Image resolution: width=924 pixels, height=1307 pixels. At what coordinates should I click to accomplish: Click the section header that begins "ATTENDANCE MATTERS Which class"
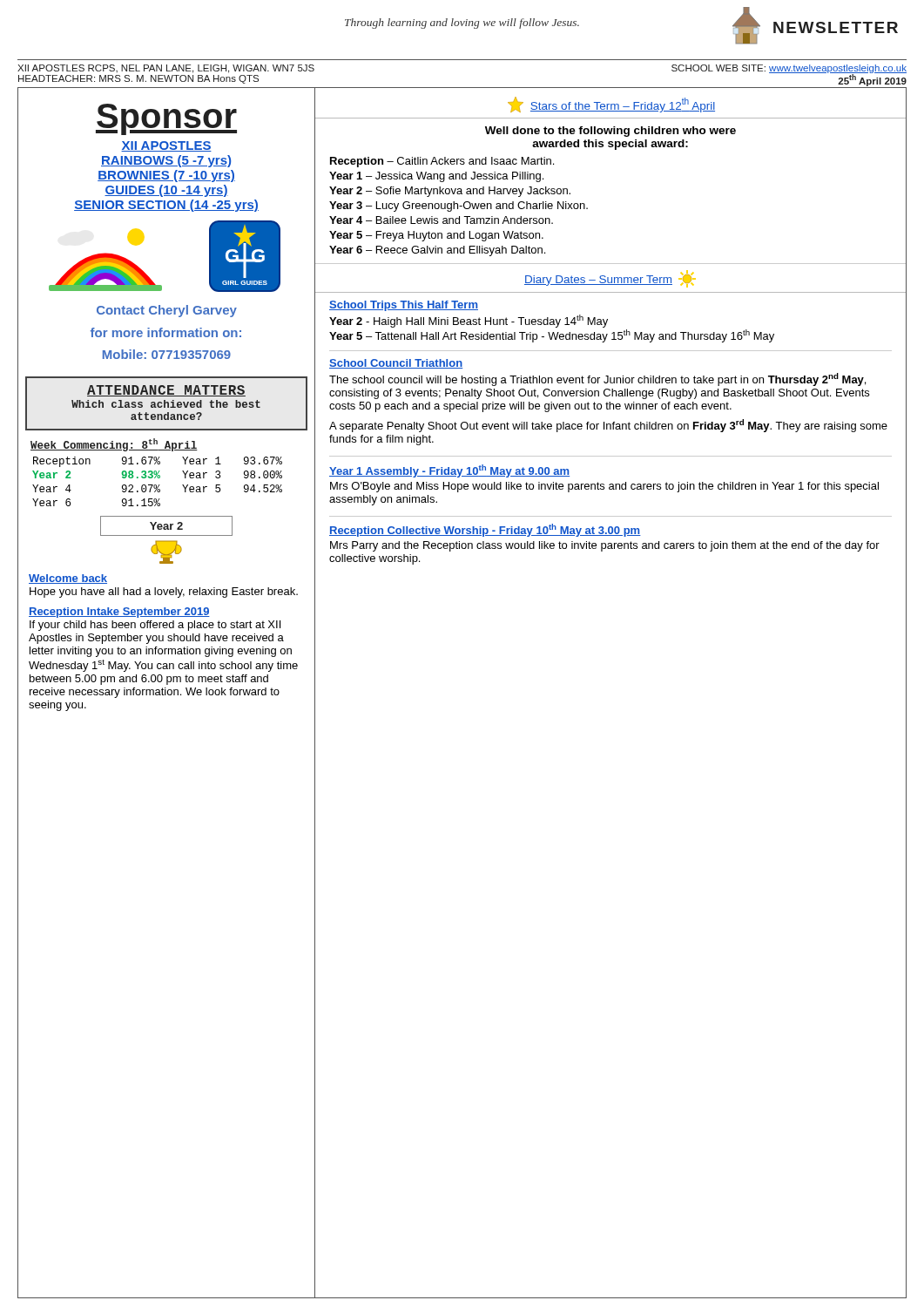166,403
